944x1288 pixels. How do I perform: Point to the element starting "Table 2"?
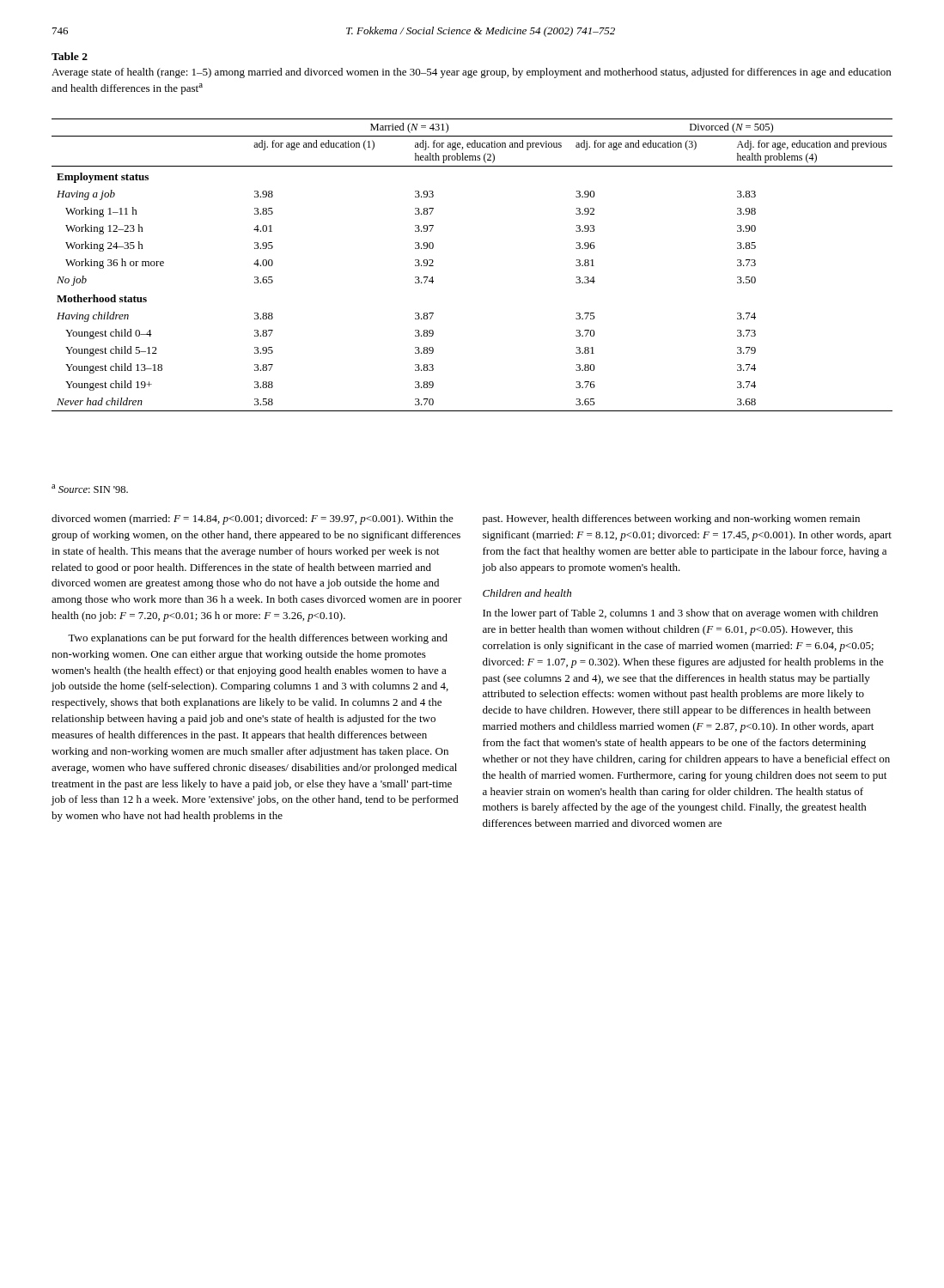click(x=70, y=56)
